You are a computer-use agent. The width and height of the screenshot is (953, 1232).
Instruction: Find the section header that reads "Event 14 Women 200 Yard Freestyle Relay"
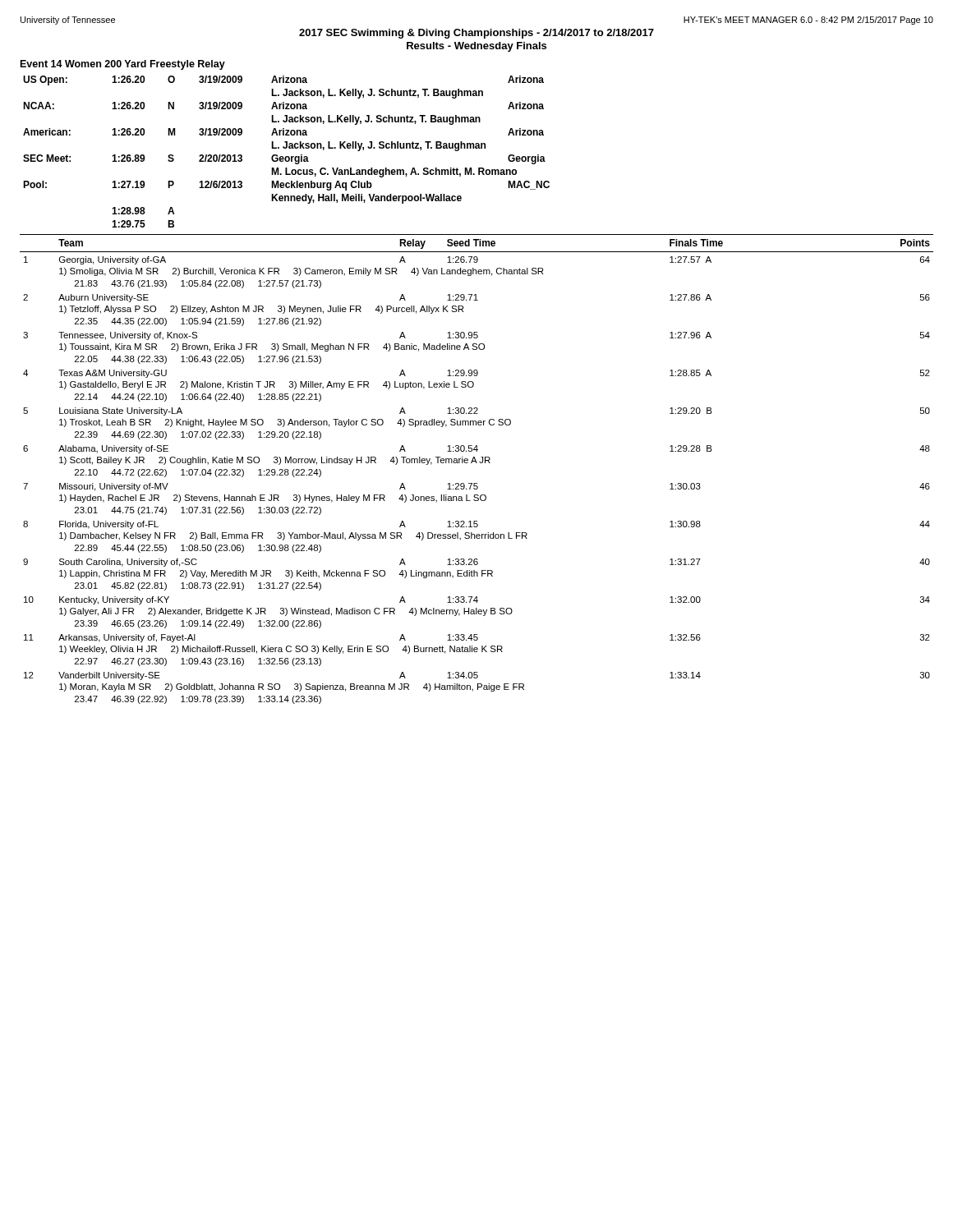(122, 64)
